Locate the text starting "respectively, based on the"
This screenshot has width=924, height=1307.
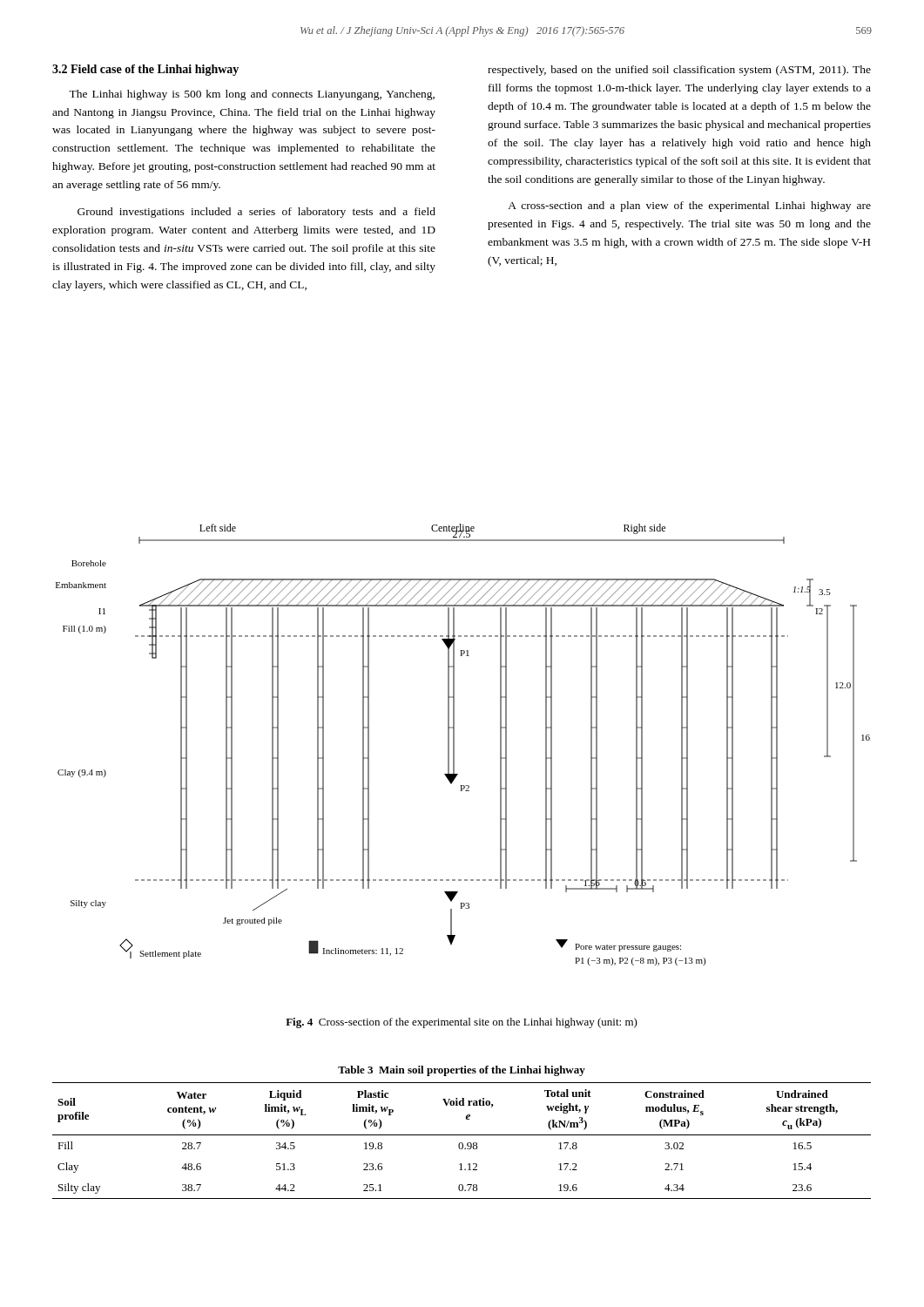point(679,124)
